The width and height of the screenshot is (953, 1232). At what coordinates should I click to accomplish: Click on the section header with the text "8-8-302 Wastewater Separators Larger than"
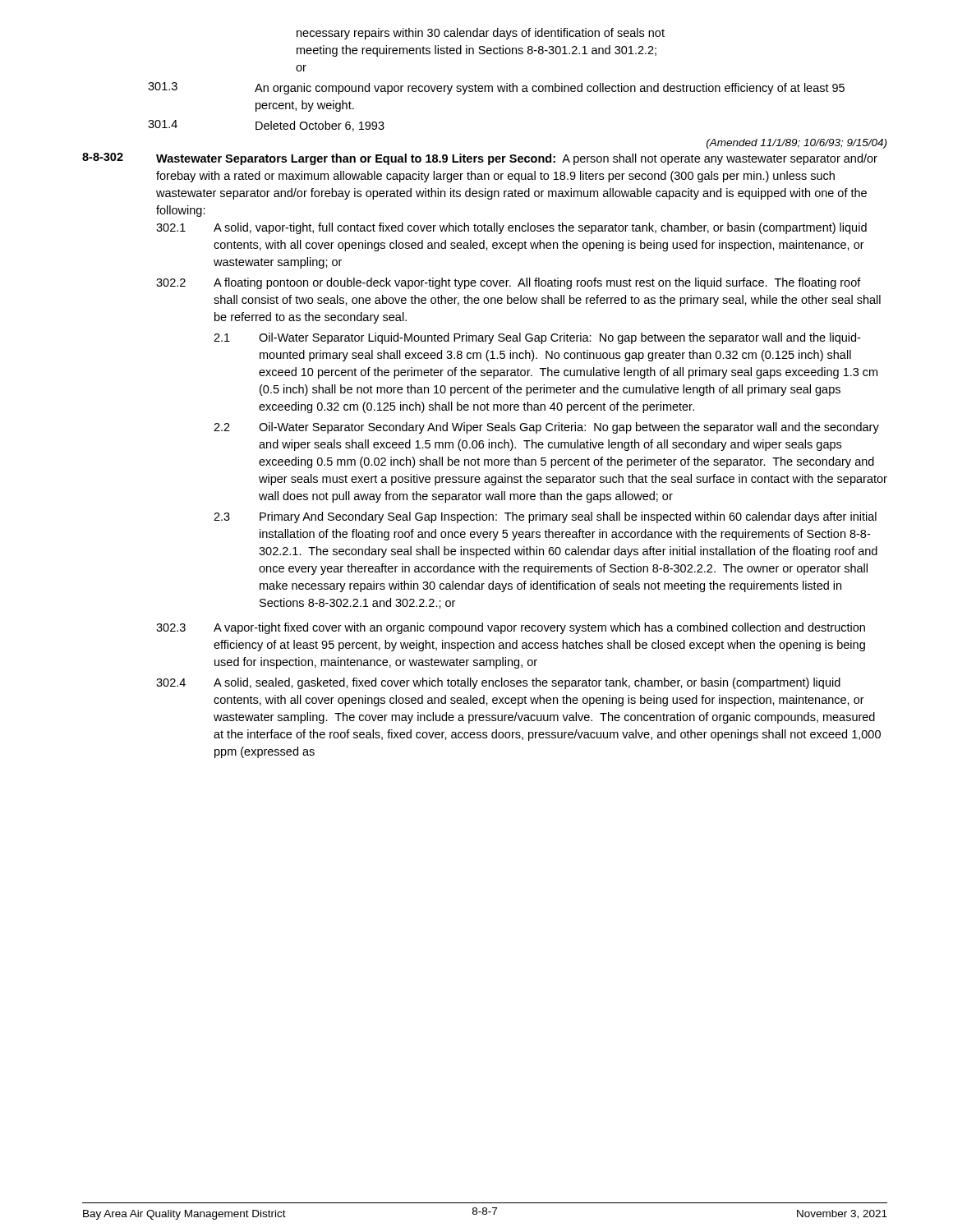[x=485, y=185]
